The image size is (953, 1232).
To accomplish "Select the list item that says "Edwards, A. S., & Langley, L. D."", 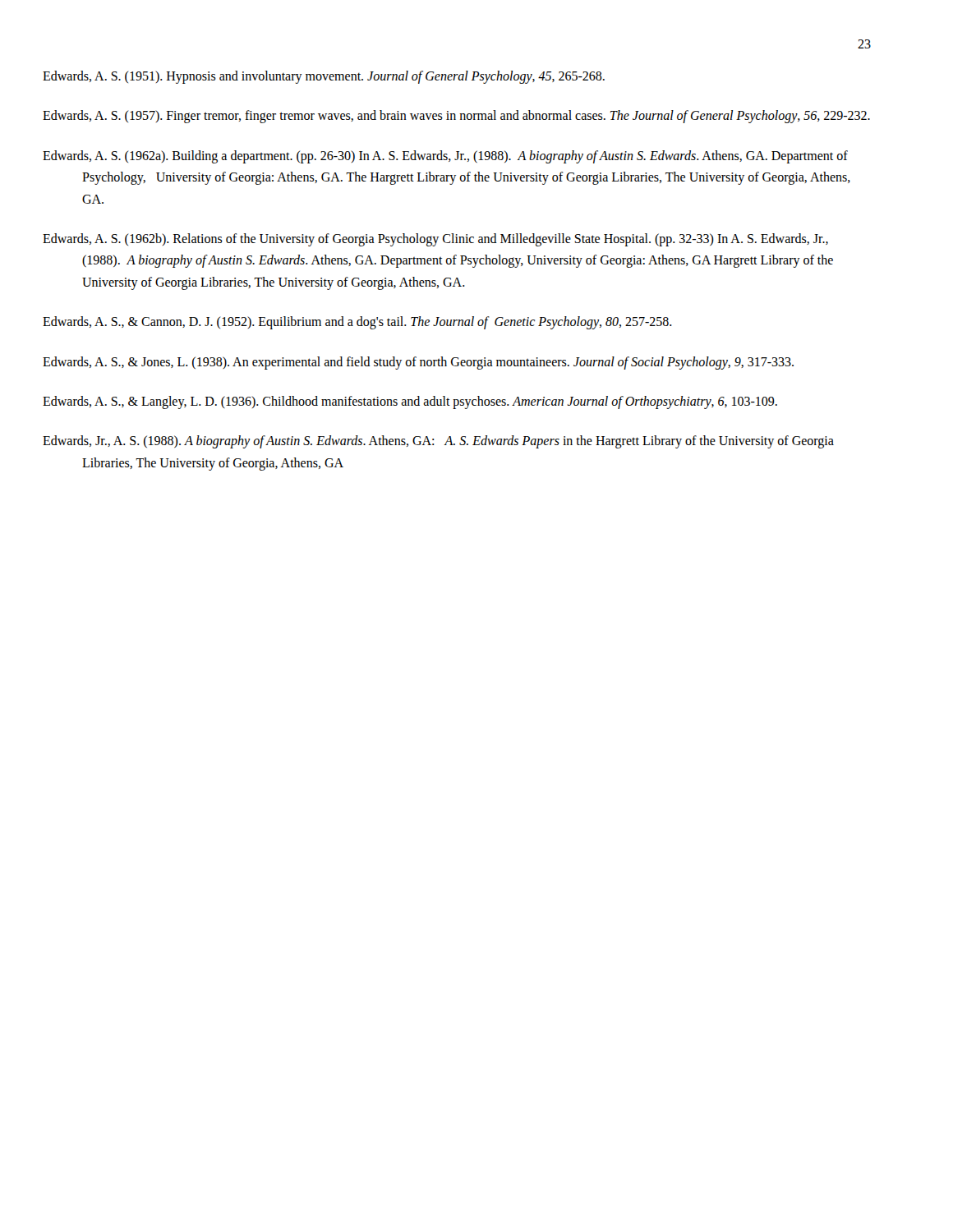I will (476, 402).
